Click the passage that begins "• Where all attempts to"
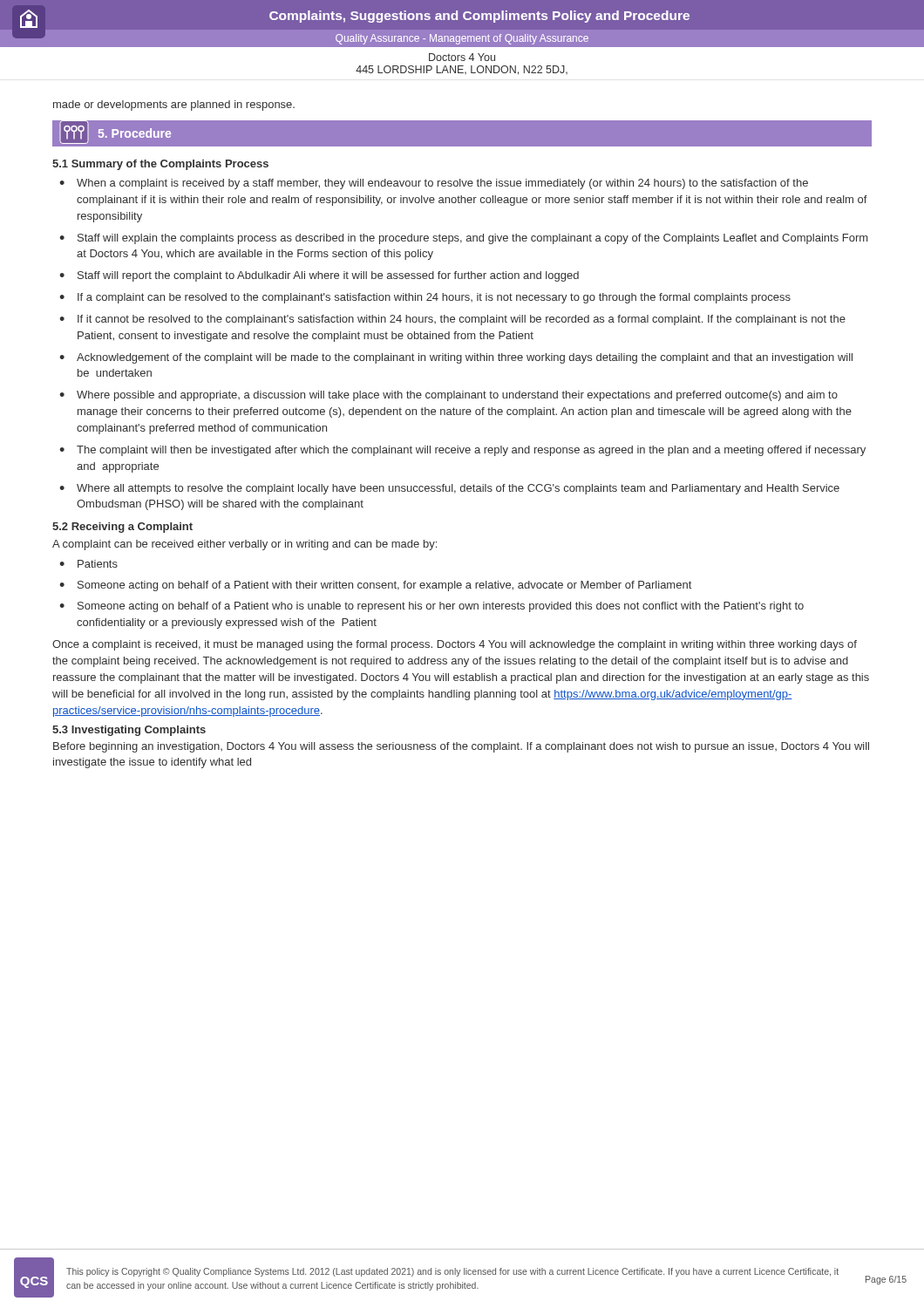The image size is (924, 1308). click(466, 496)
